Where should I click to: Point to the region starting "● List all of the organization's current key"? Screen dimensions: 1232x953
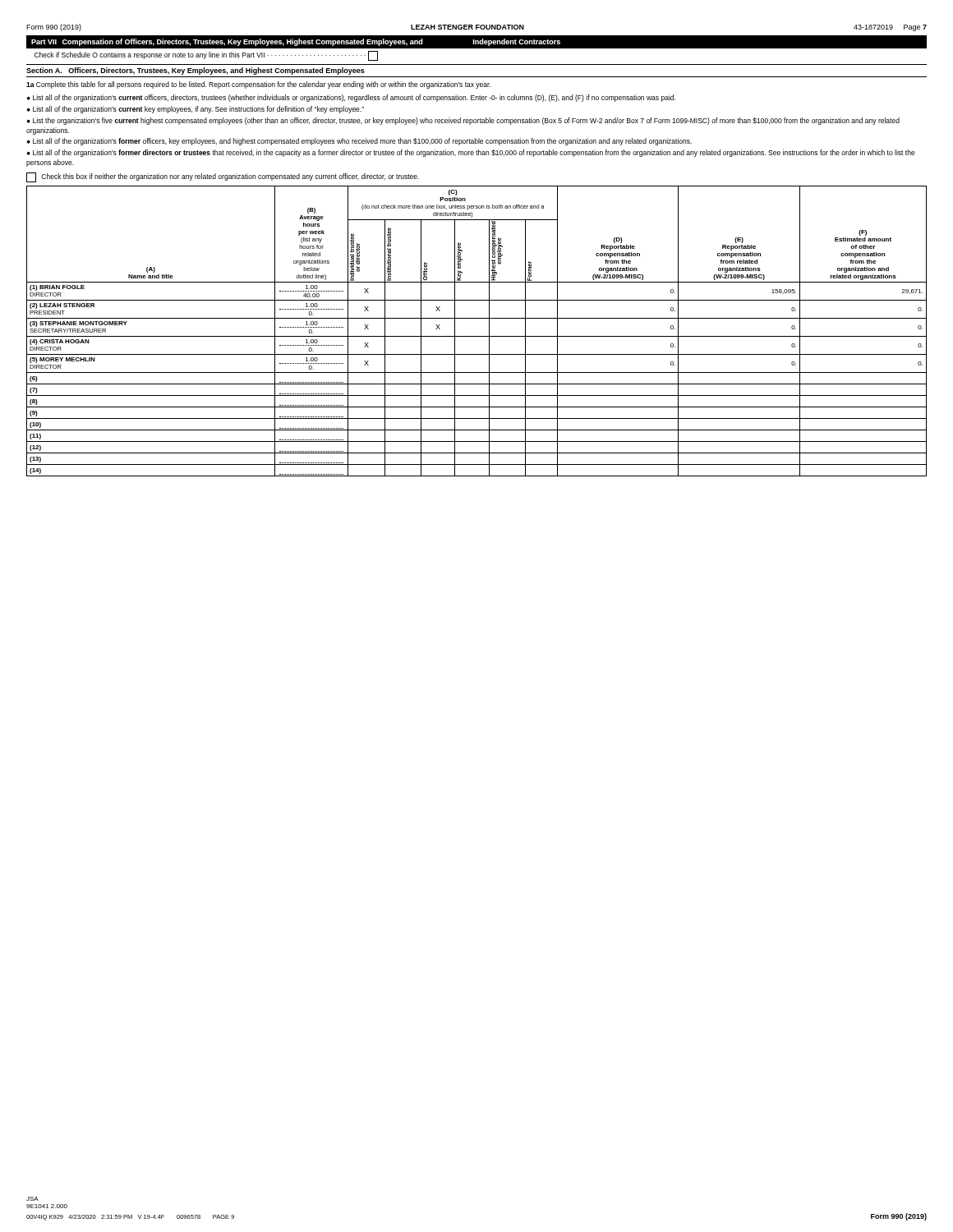click(195, 109)
